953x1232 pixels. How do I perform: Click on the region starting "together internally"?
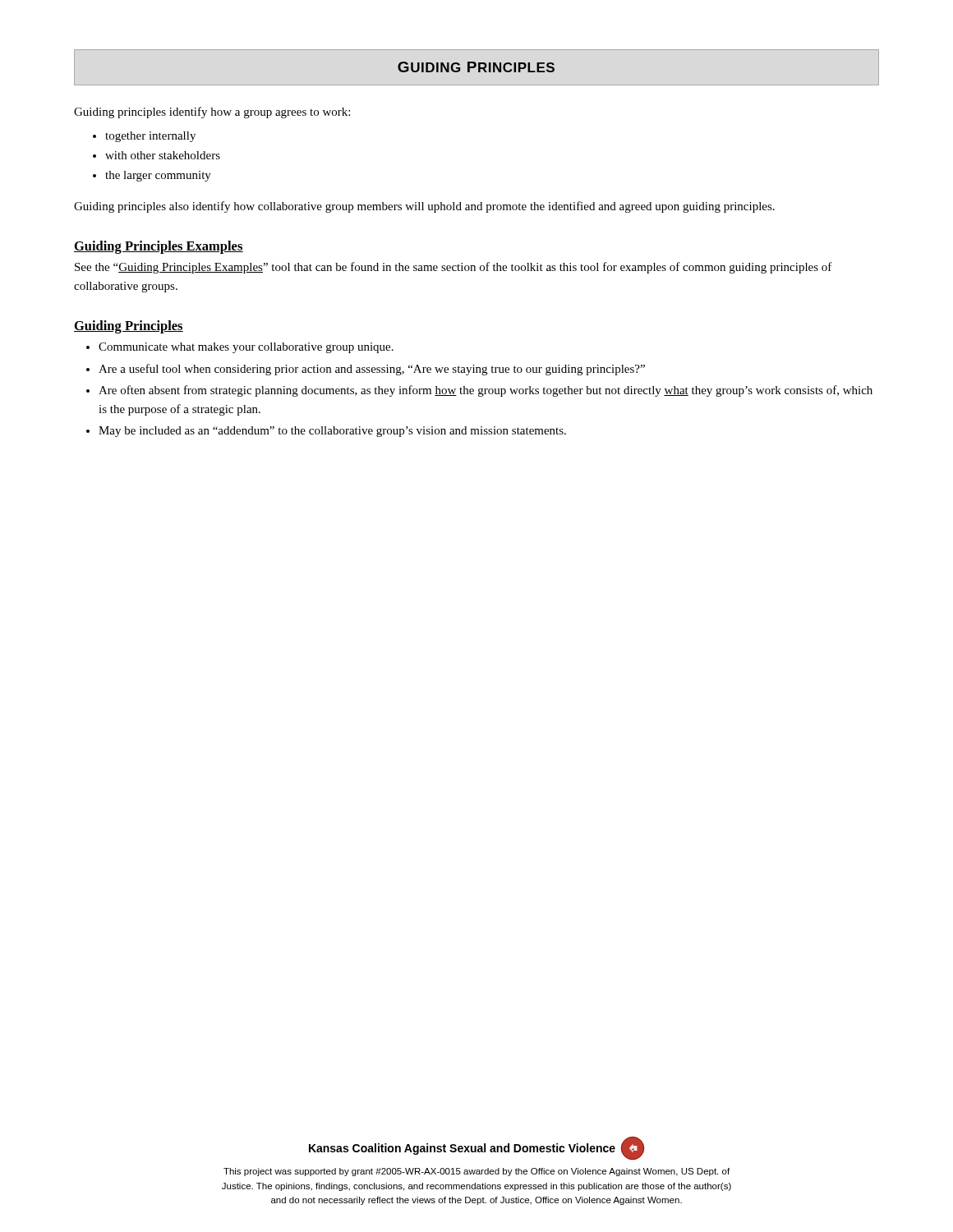150,135
